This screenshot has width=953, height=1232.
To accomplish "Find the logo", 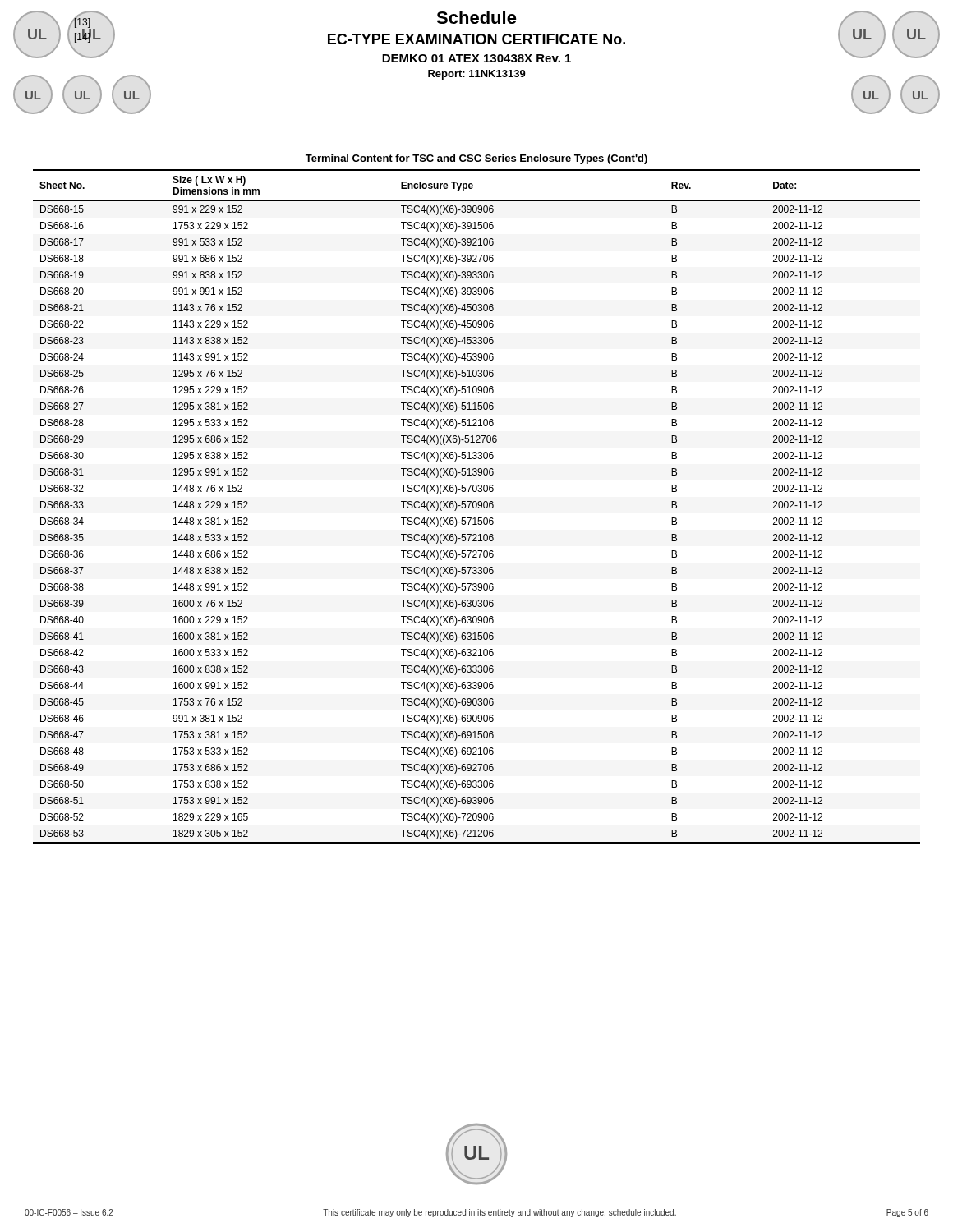I will click(x=476, y=1154).
